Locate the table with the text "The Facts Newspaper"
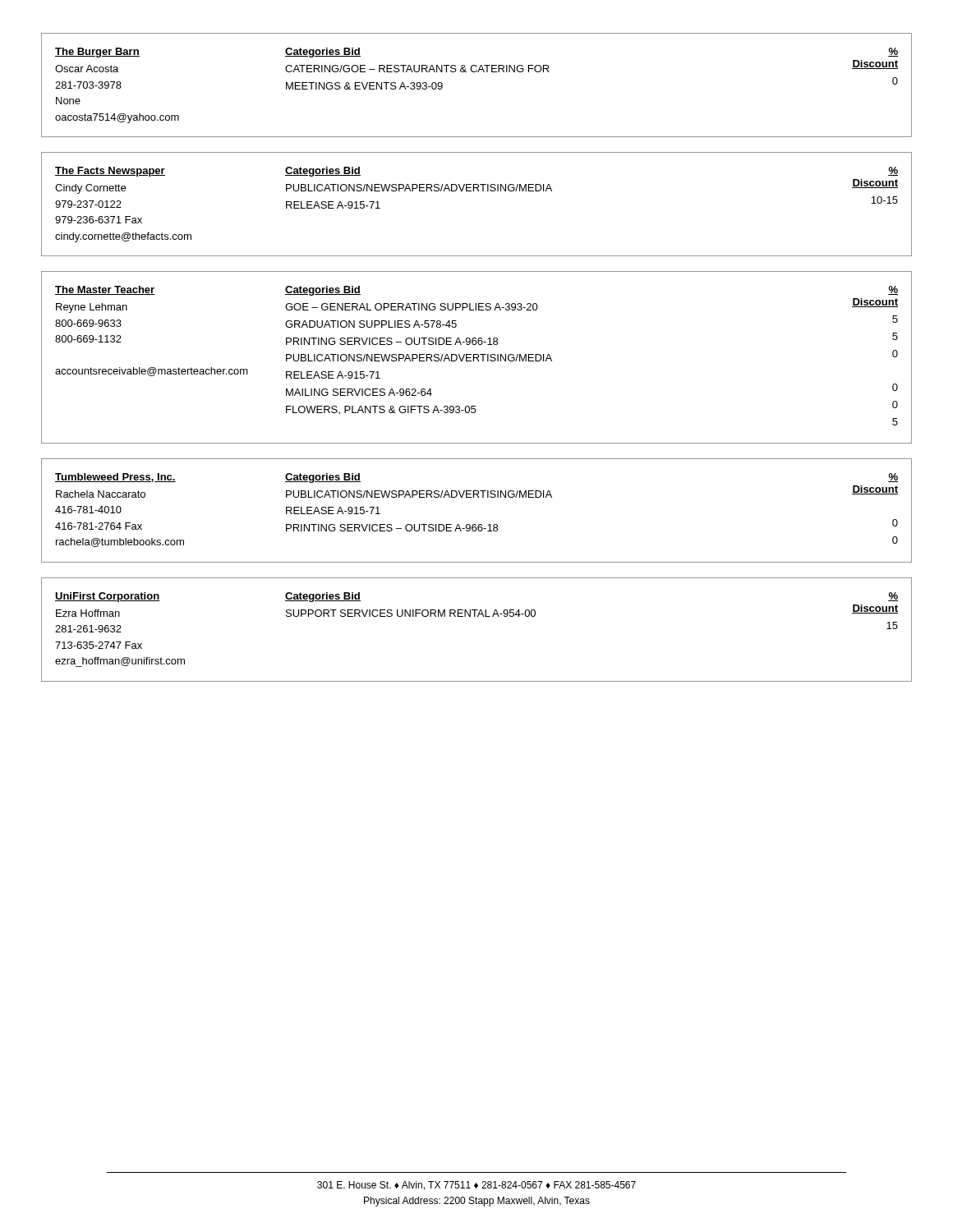 [x=476, y=204]
